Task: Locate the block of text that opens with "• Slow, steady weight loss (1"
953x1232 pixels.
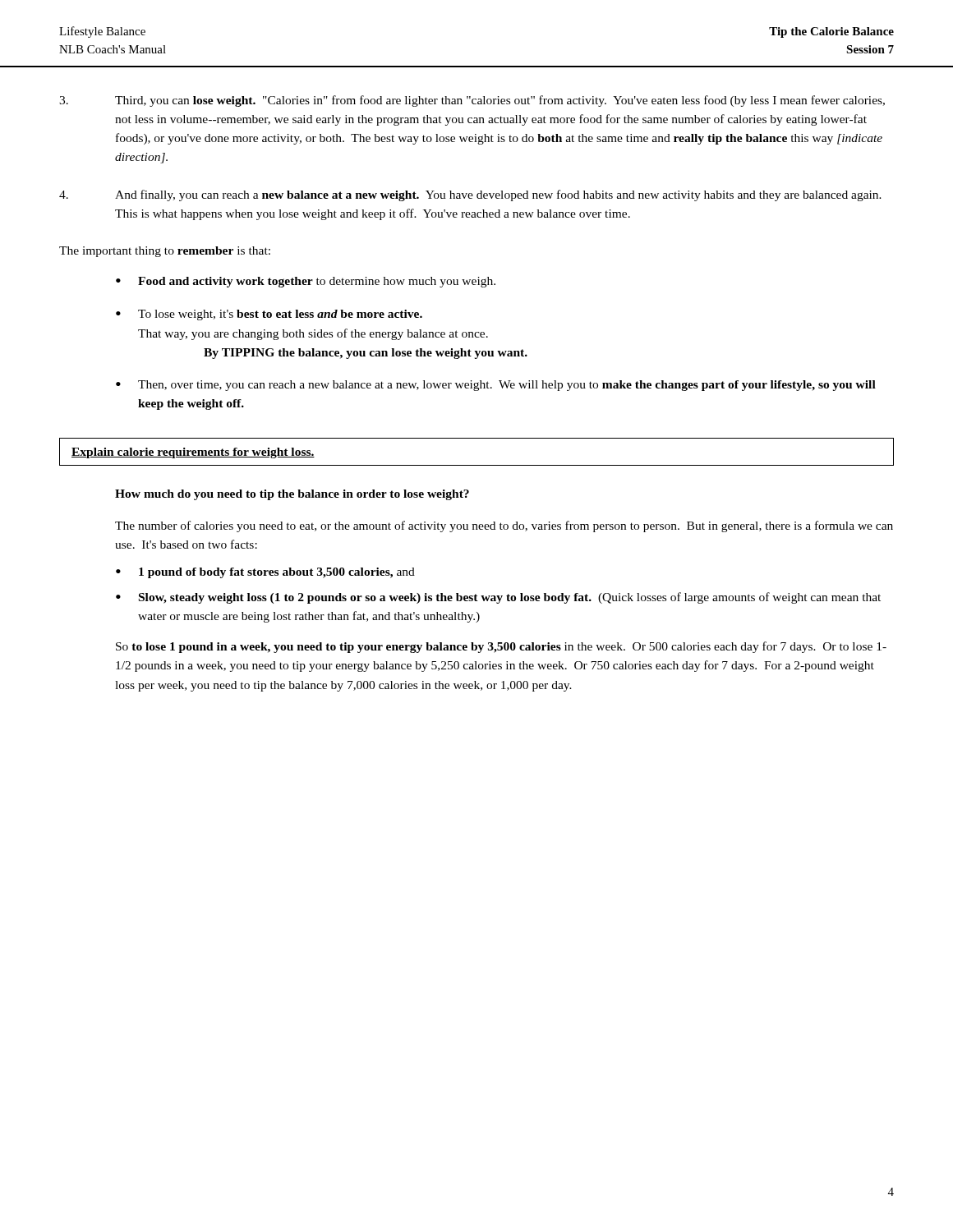Action: pyautogui.click(x=504, y=606)
